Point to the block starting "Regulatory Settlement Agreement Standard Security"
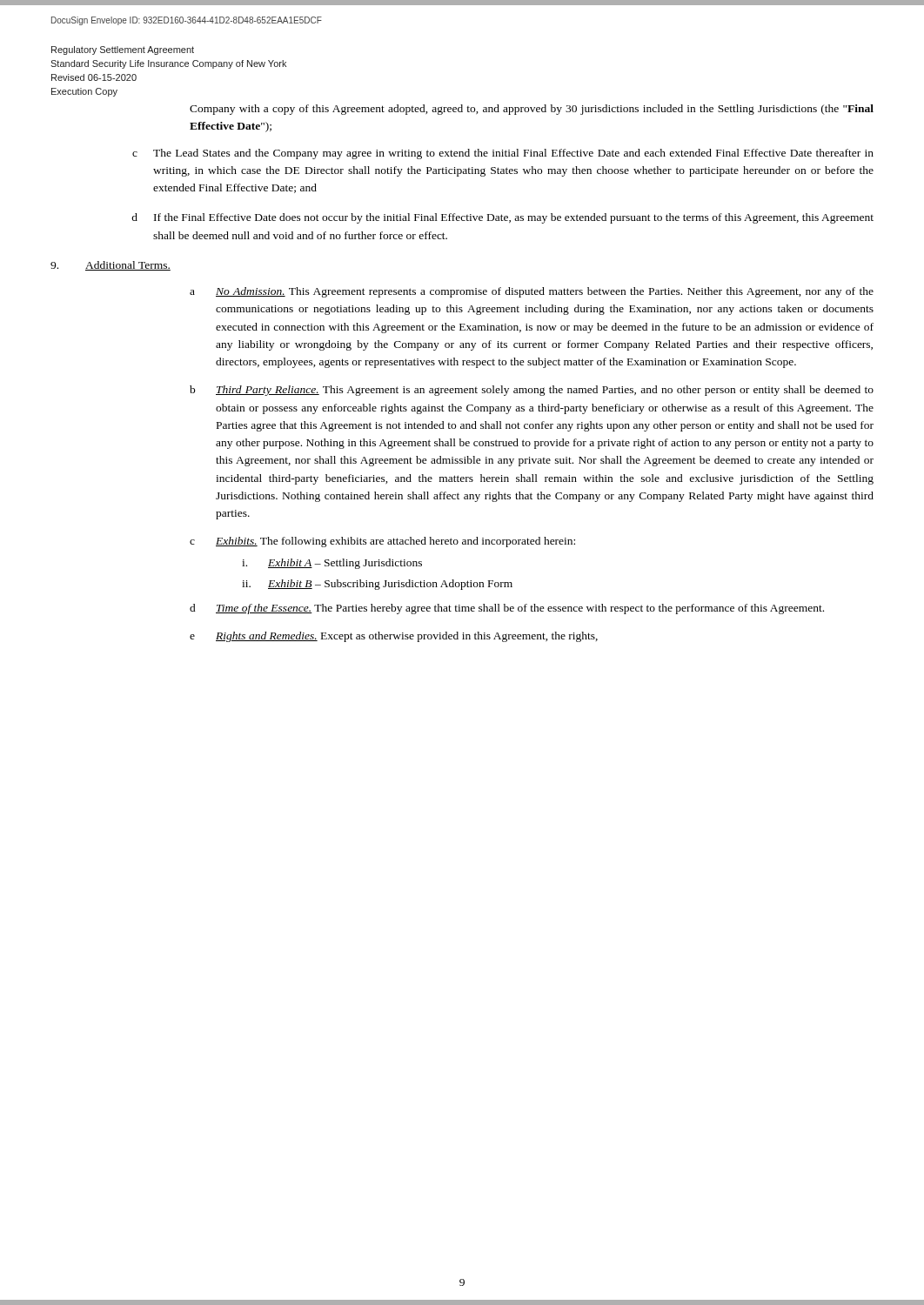This screenshot has height=1305, width=924. pyautogui.click(x=169, y=70)
